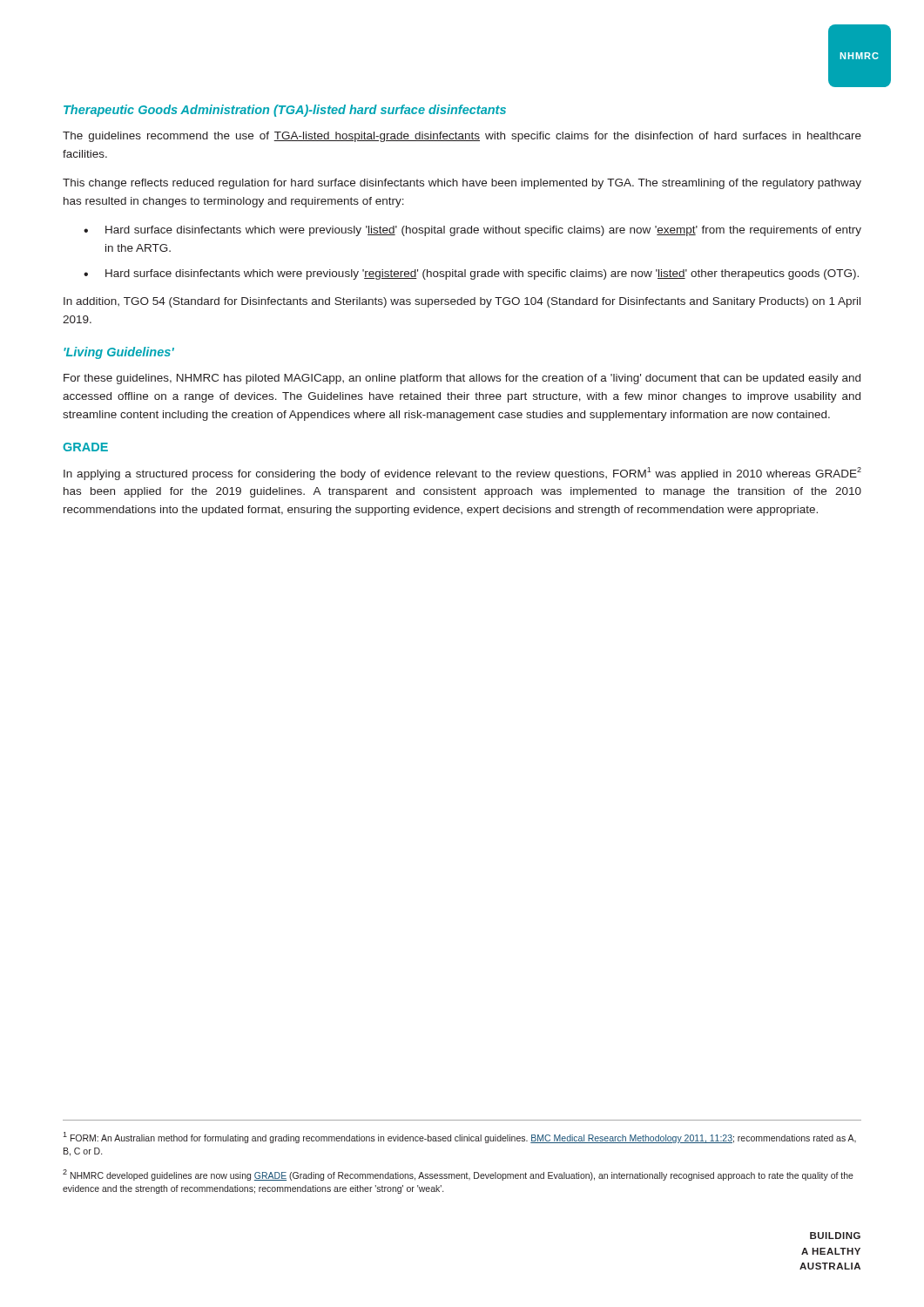Point to the passage starting "This change reflects reduced regulation"

462,192
